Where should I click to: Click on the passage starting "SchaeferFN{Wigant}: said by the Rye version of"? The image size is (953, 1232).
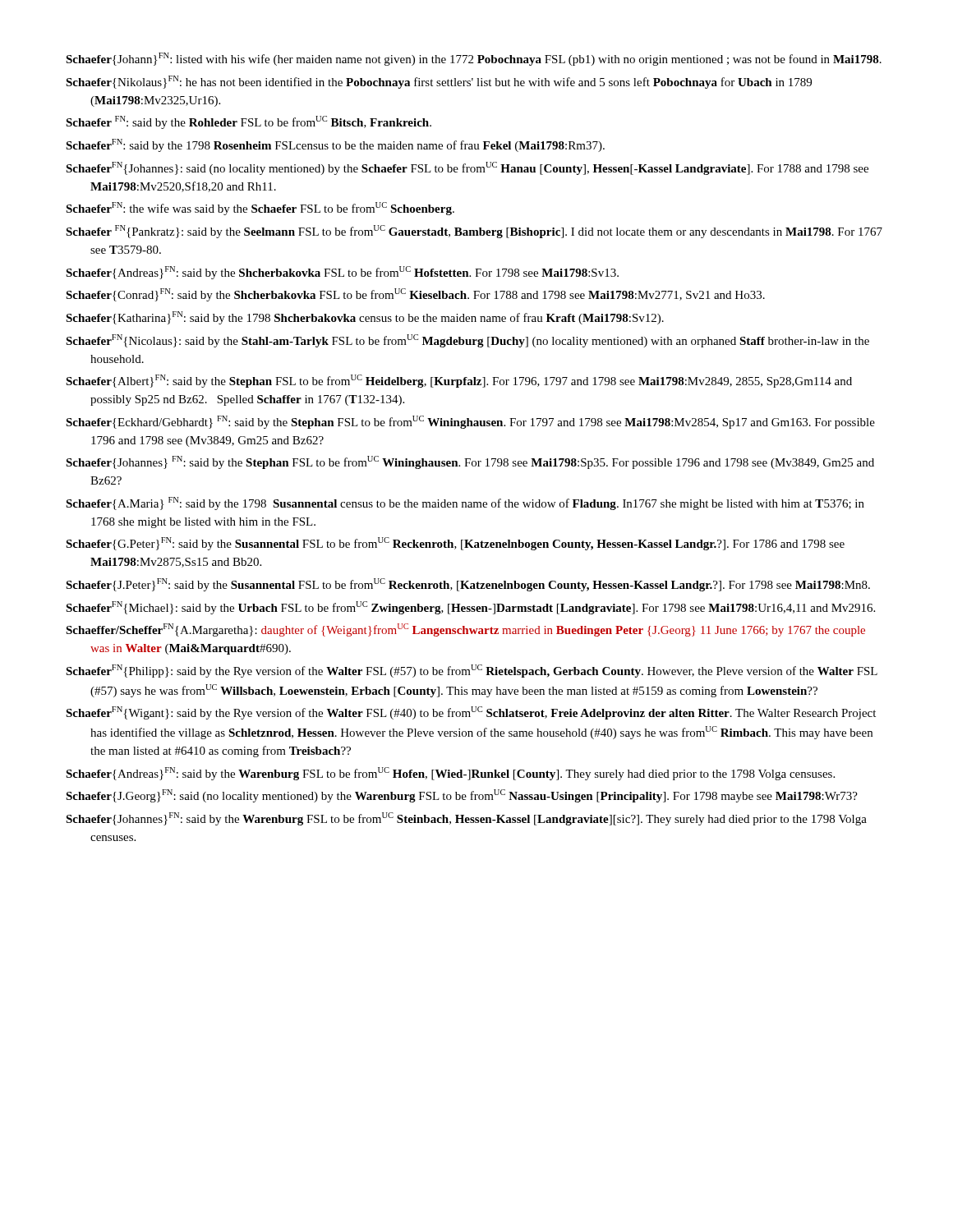[471, 731]
